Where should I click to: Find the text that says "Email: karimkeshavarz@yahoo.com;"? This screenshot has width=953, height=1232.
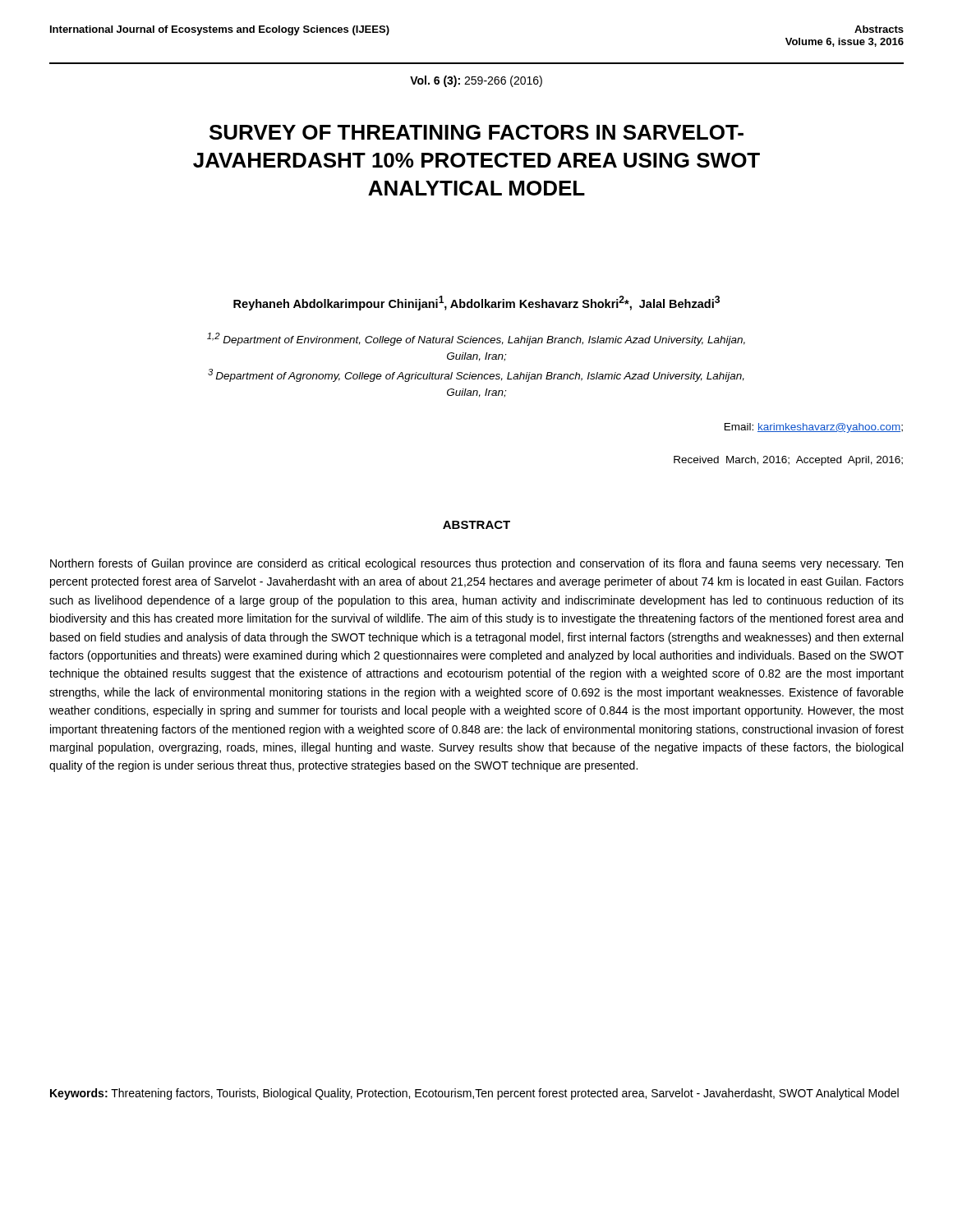tap(814, 427)
